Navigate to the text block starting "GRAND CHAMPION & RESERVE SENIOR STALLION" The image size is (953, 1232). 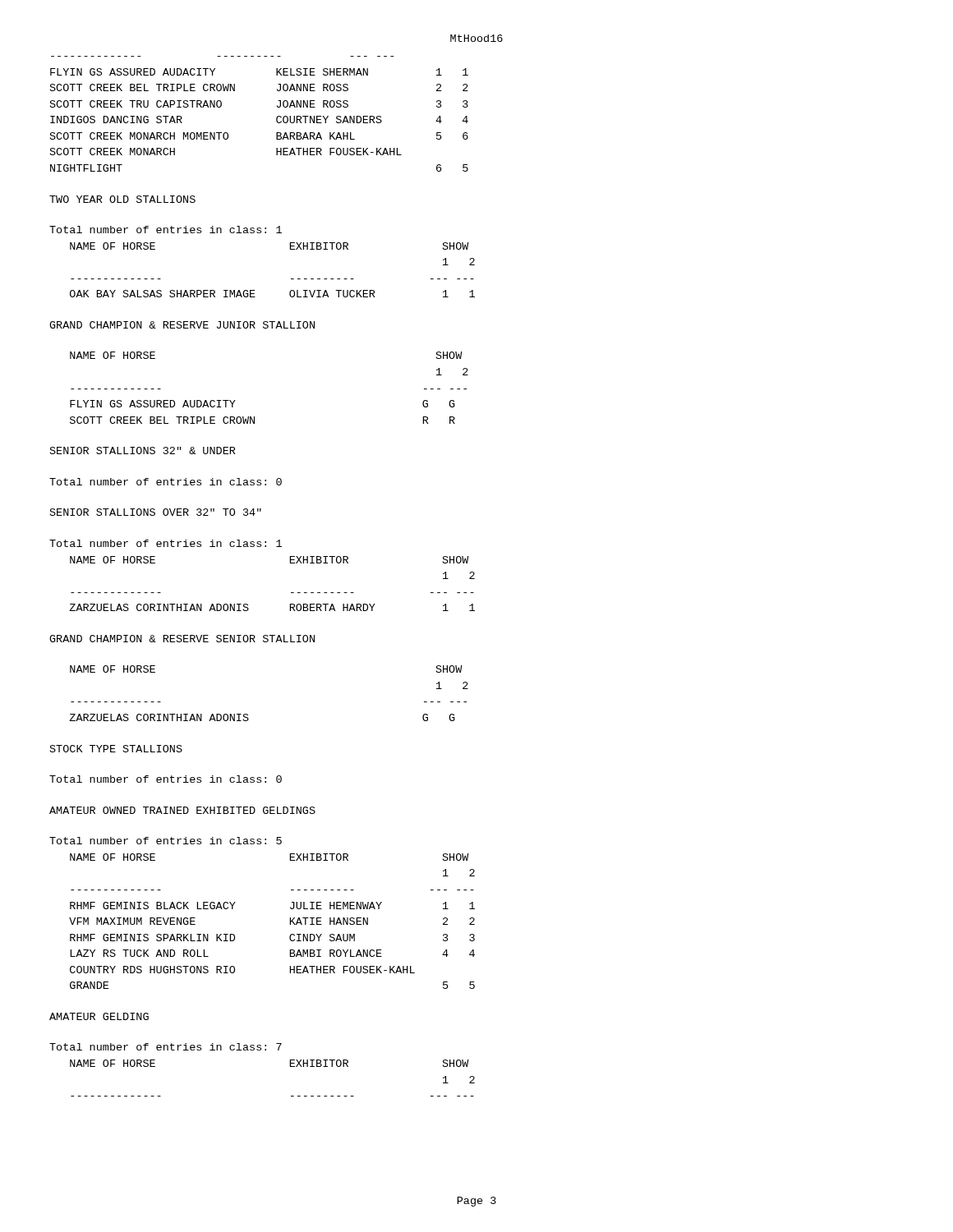[182, 639]
